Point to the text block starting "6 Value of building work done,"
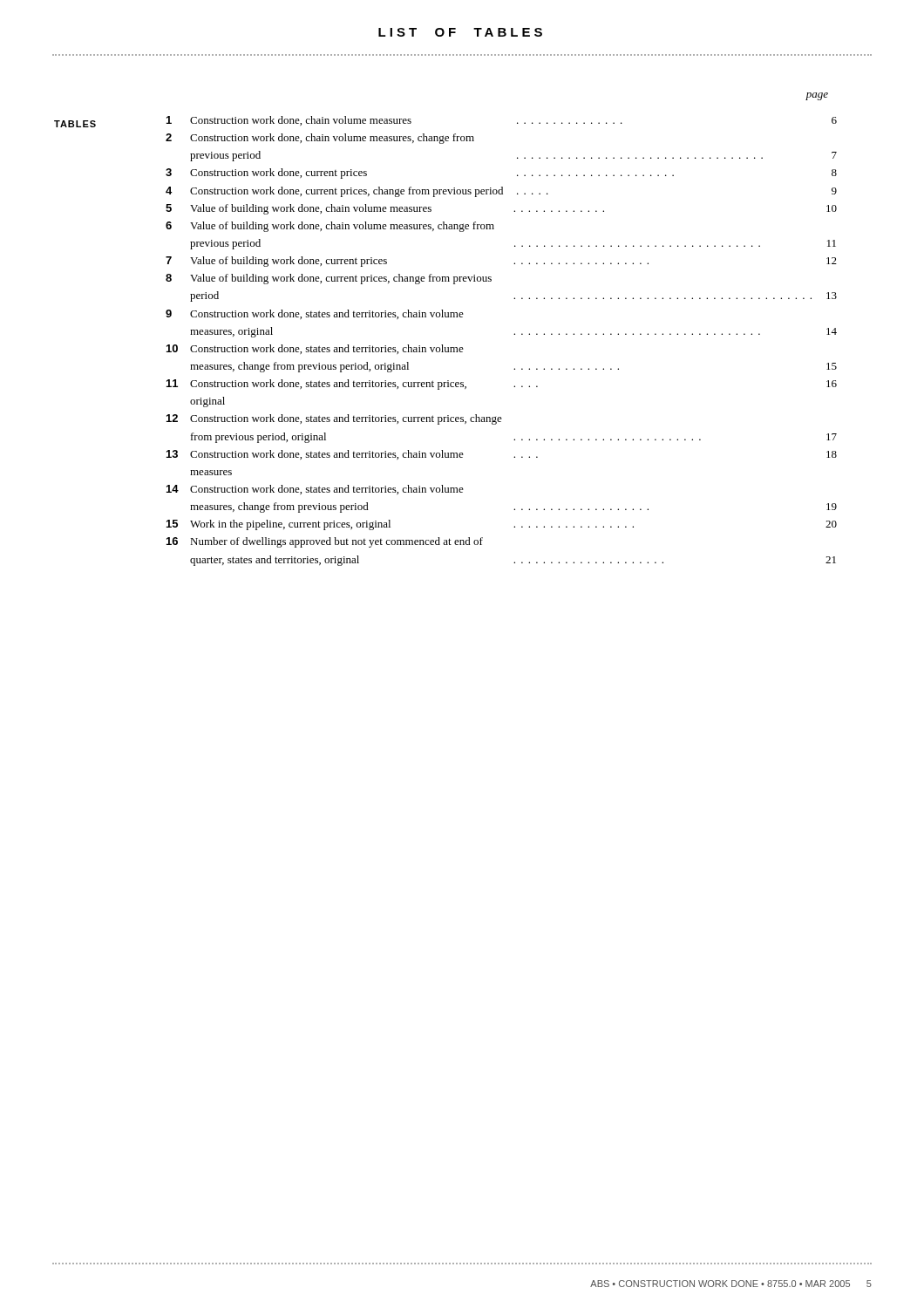This screenshot has height=1308, width=924. [501, 226]
